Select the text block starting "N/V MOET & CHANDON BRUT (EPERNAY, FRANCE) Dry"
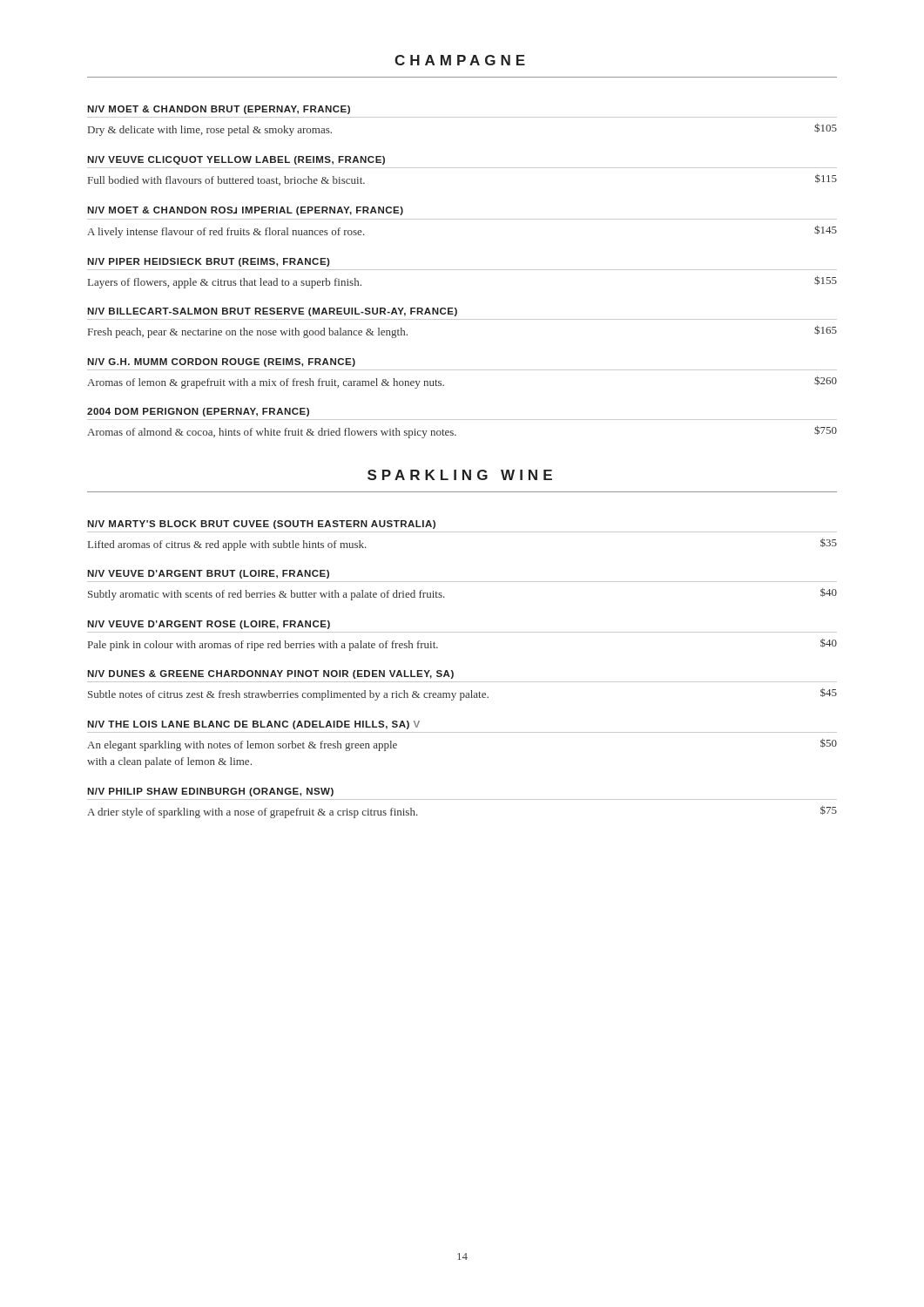Screen dimensions: 1307x924 click(462, 121)
